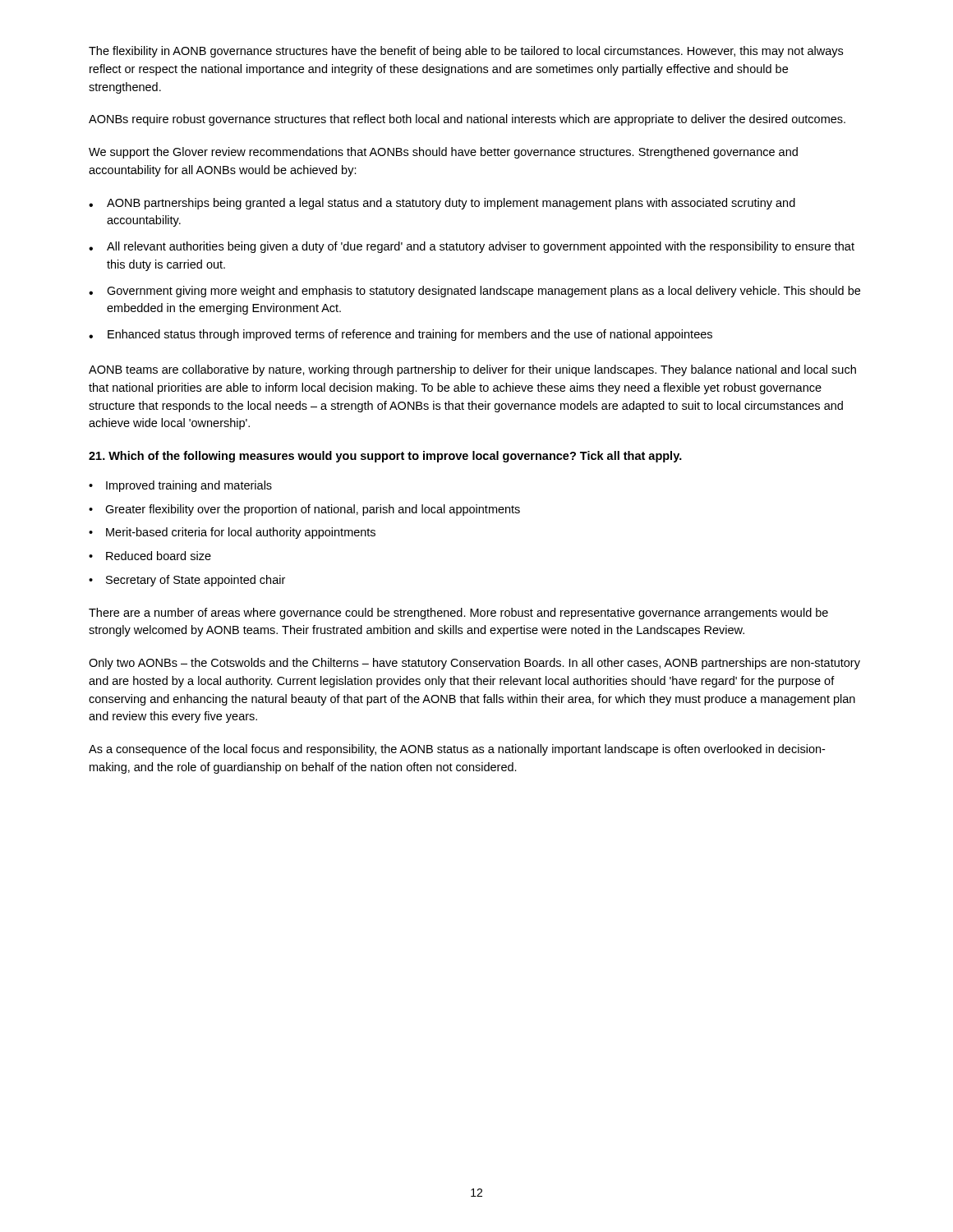This screenshot has width=953, height=1232.
Task: Navigate to the region starting "The flexibility in AONB governance"
Action: [x=466, y=69]
